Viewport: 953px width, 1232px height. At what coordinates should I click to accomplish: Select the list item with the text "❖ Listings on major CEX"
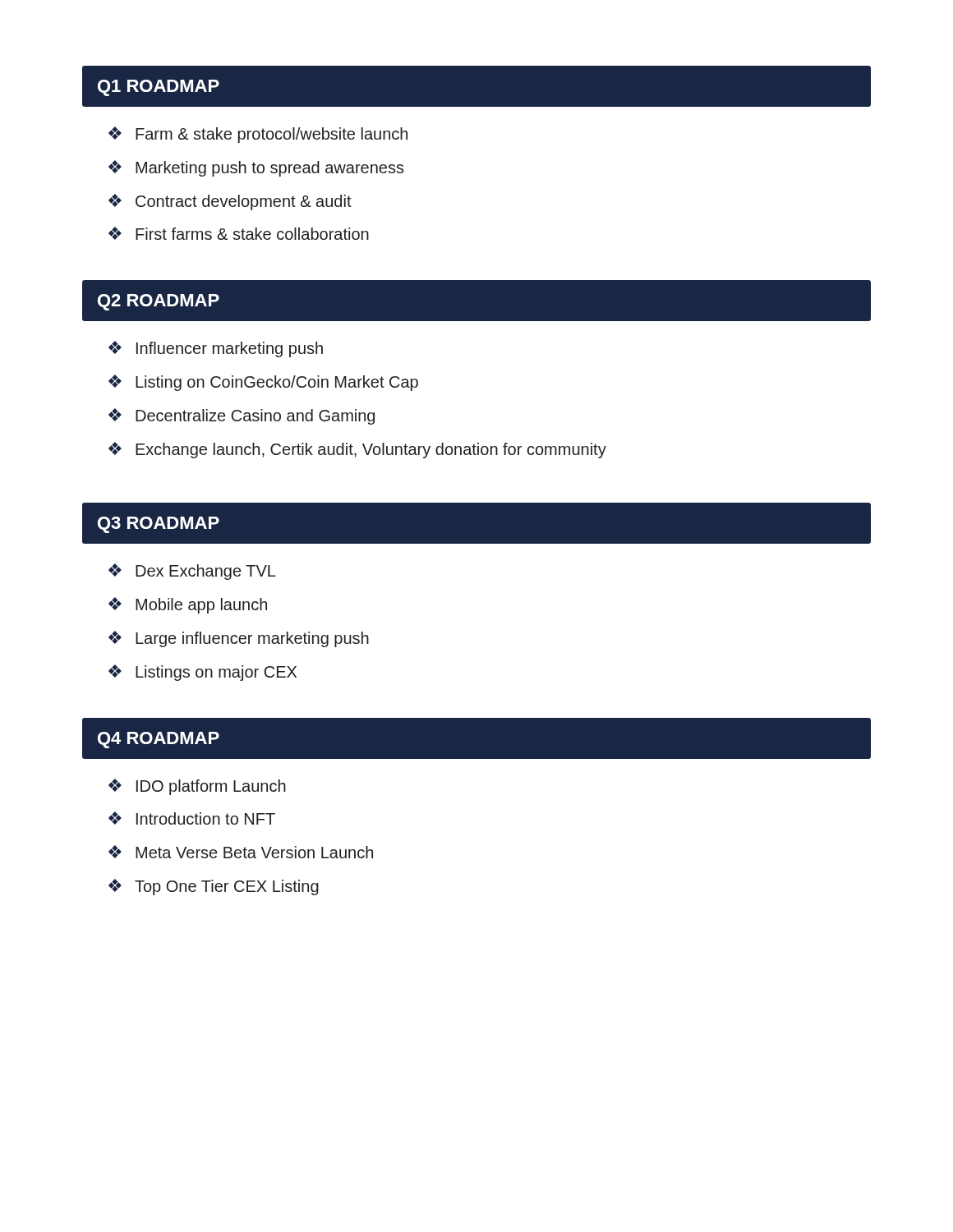(203, 673)
